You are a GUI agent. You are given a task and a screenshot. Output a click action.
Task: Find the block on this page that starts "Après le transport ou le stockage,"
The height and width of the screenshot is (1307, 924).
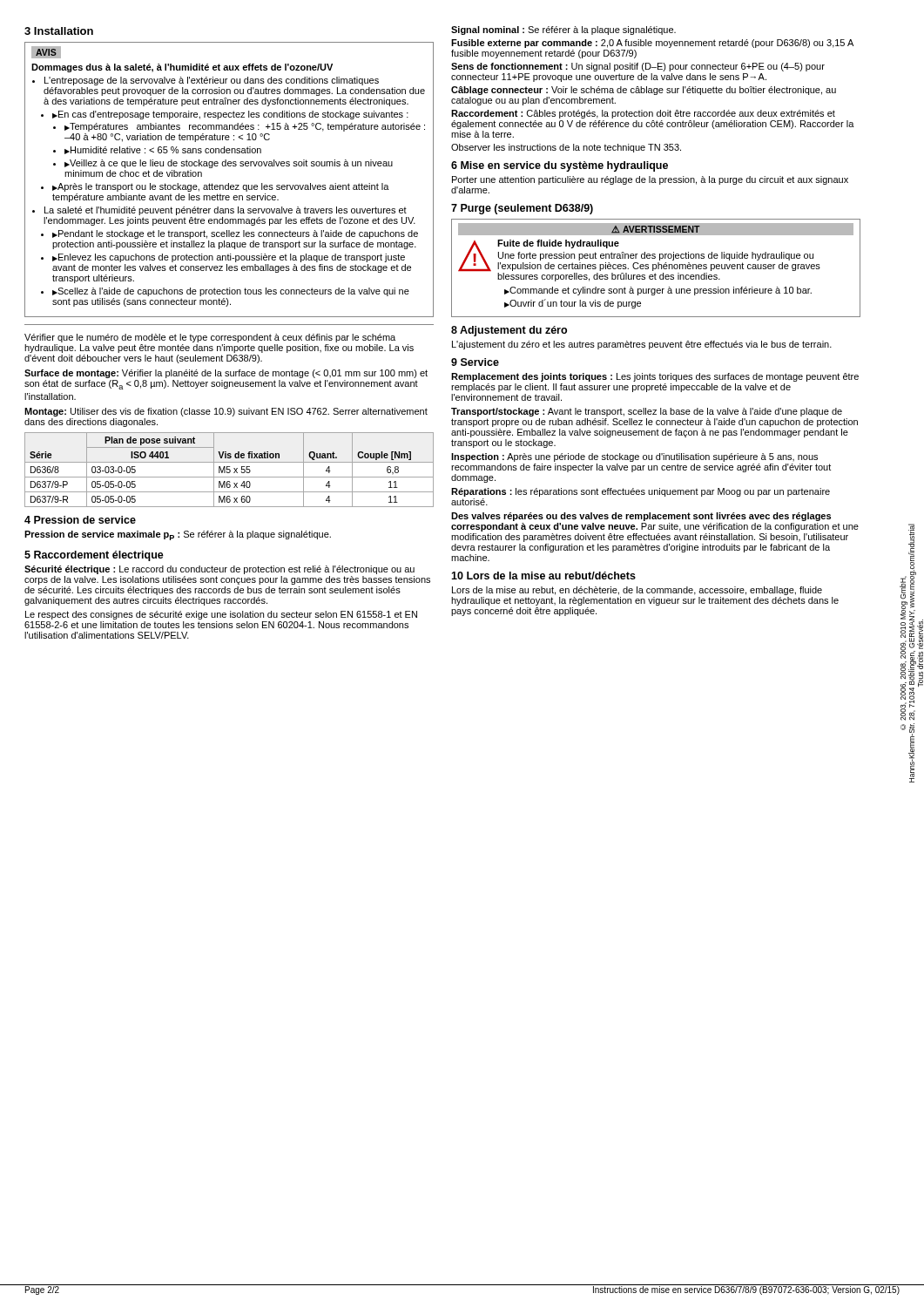[221, 192]
